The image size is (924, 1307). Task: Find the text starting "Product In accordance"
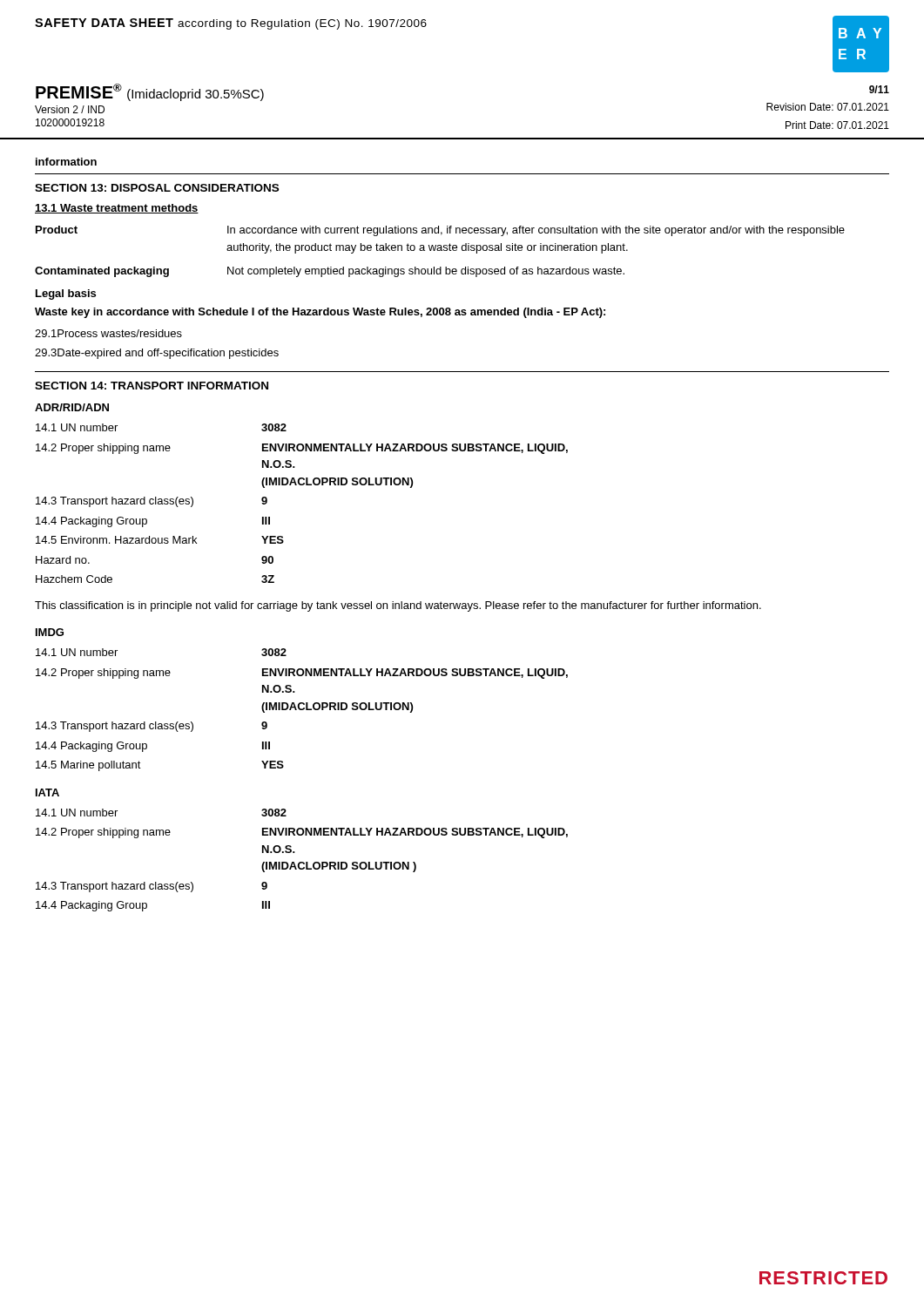(462, 238)
